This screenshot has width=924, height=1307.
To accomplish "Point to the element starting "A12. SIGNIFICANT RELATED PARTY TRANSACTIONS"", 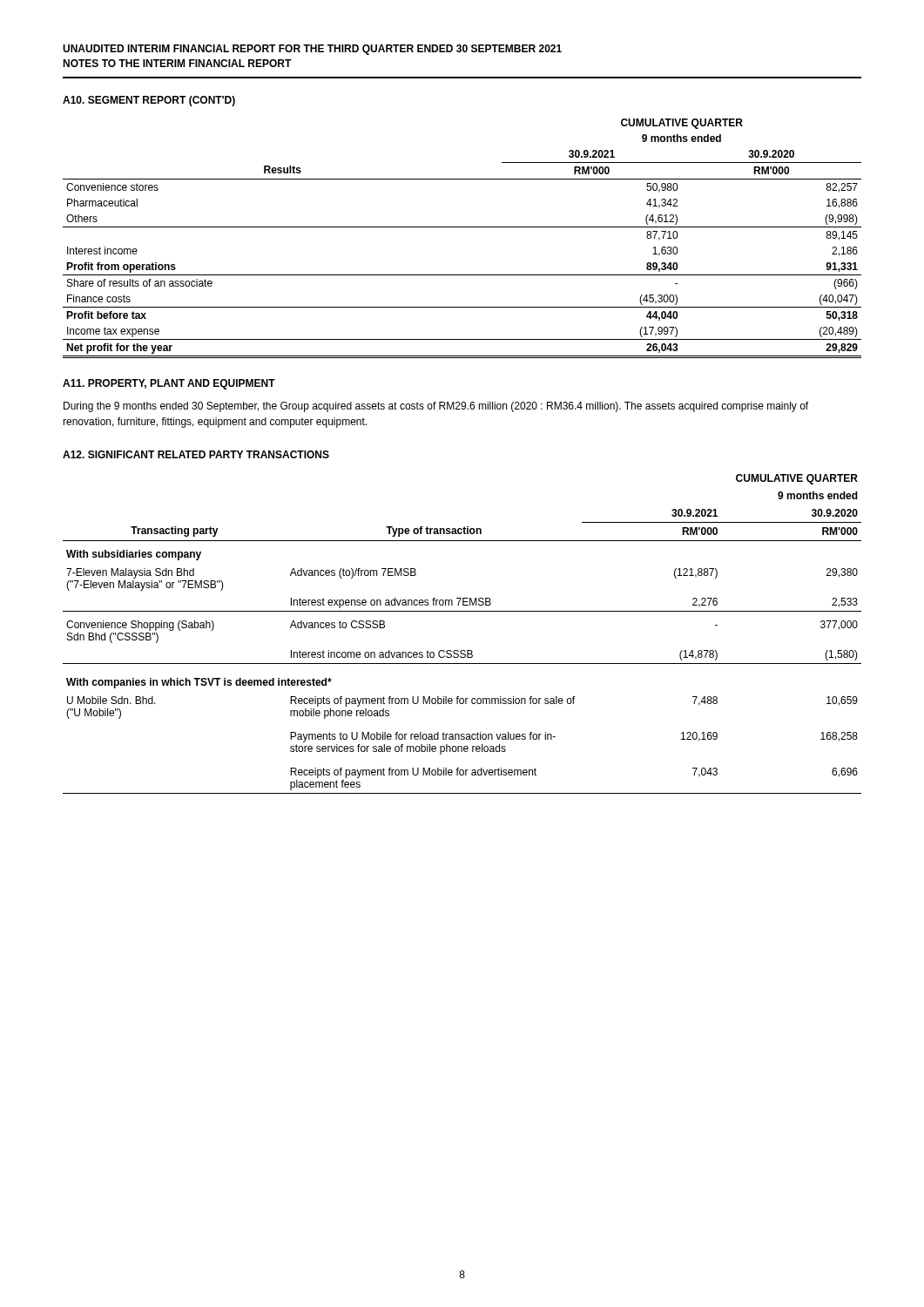I will [196, 455].
